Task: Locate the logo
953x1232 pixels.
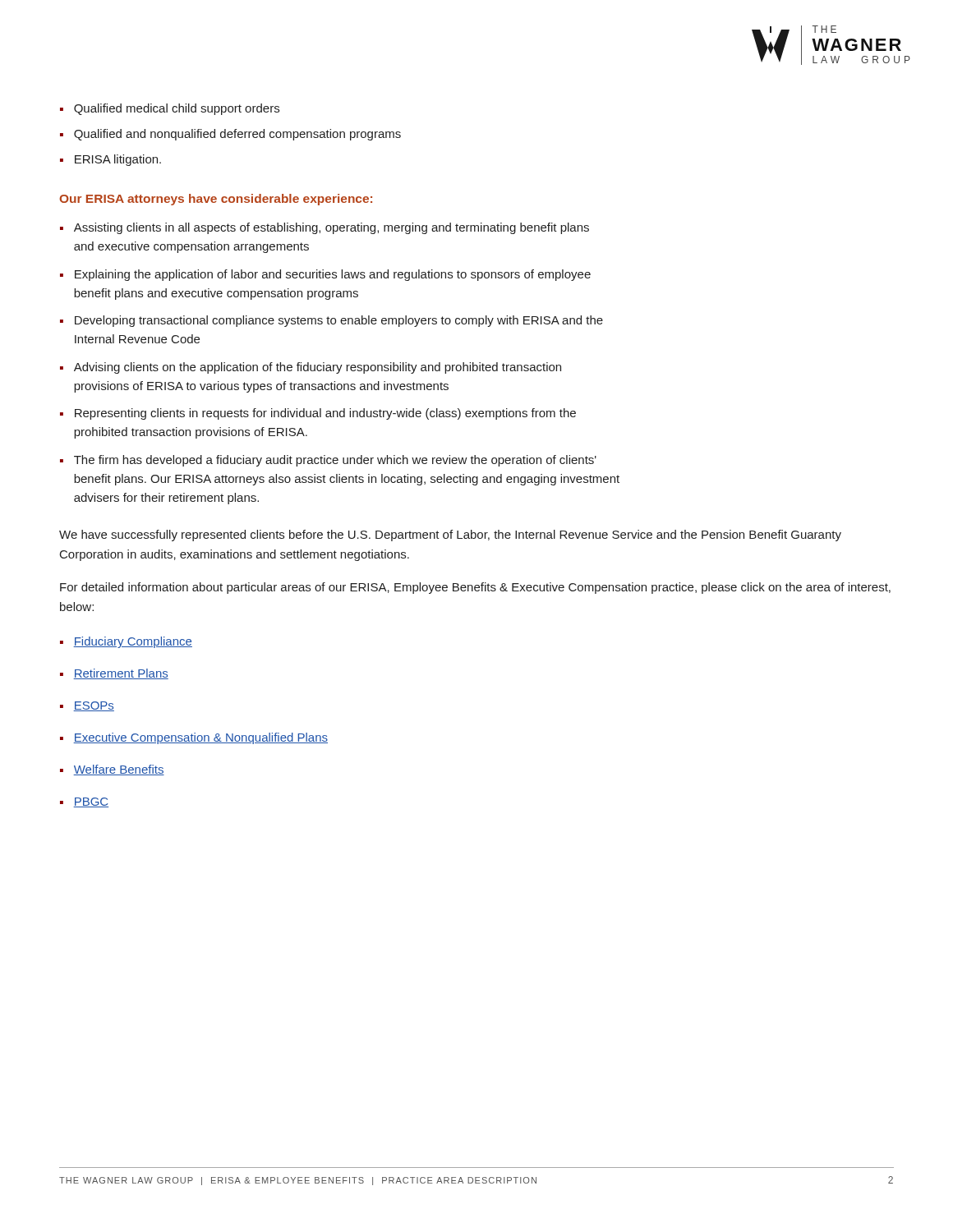Action: click(831, 45)
